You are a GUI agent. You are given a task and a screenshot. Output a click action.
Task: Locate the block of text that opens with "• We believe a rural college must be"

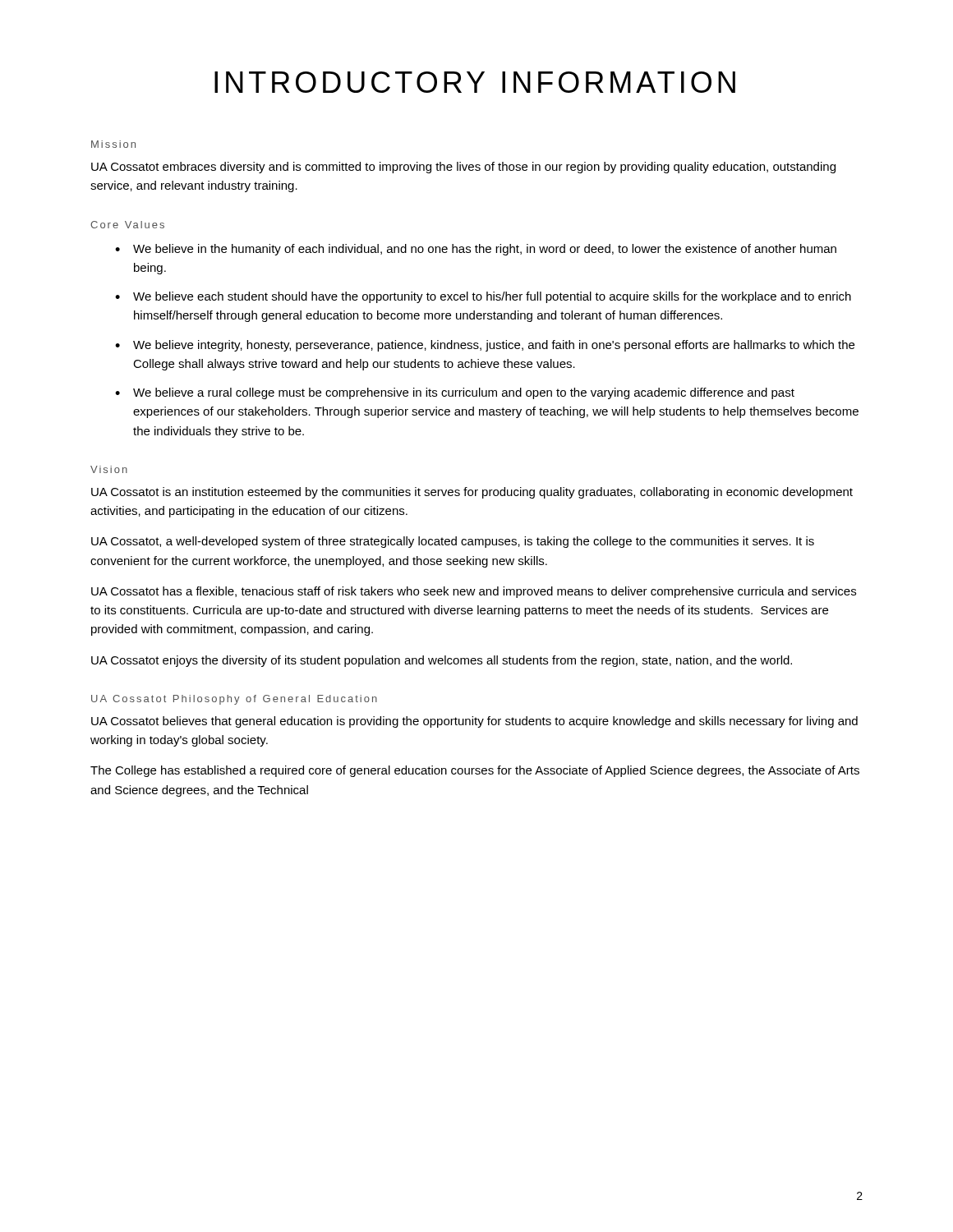[x=489, y=411]
